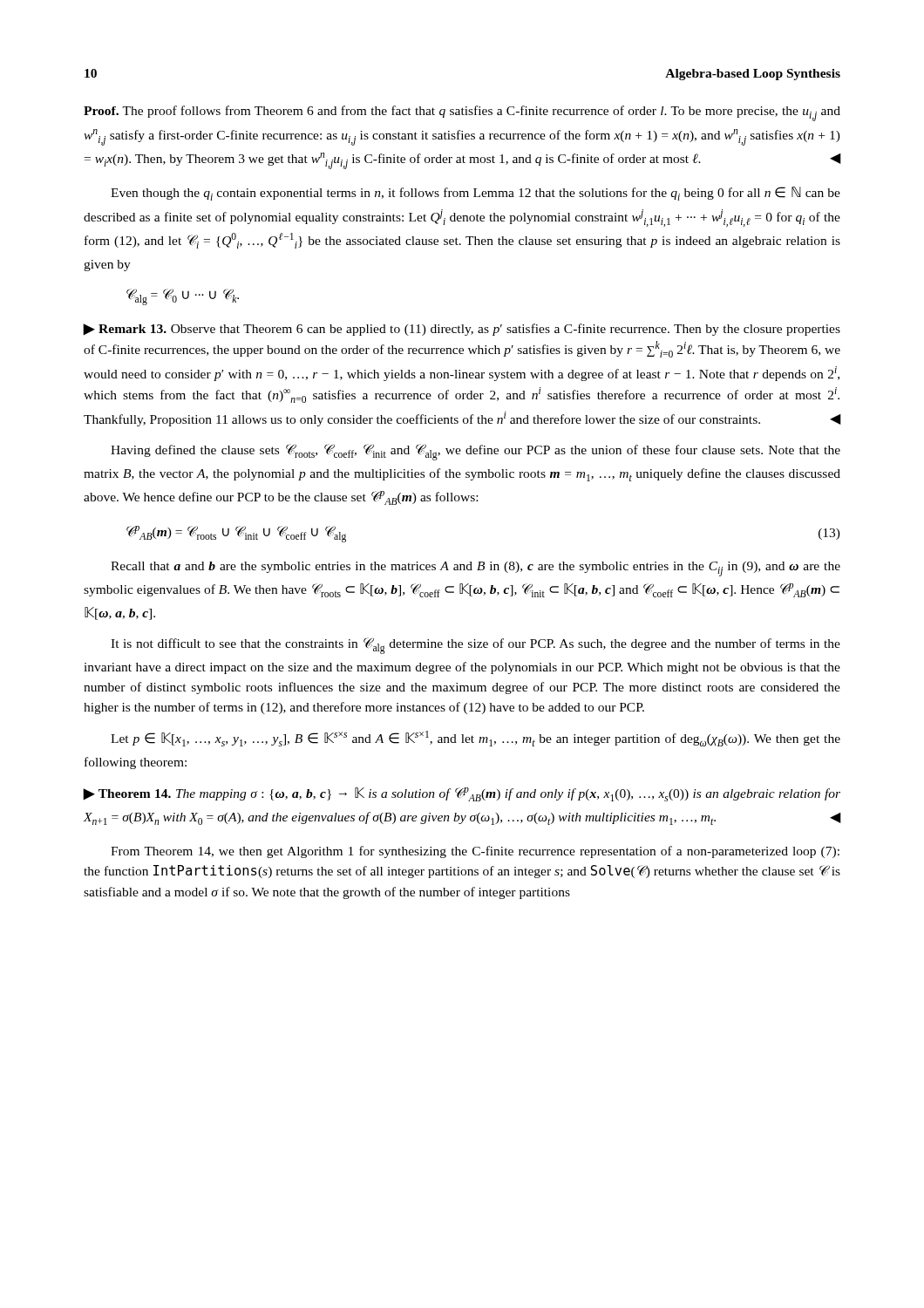Point to the block starting "▶ Theorem 14. The mapping σ"
924x1308 pixels.
click(x=462, y=806)
